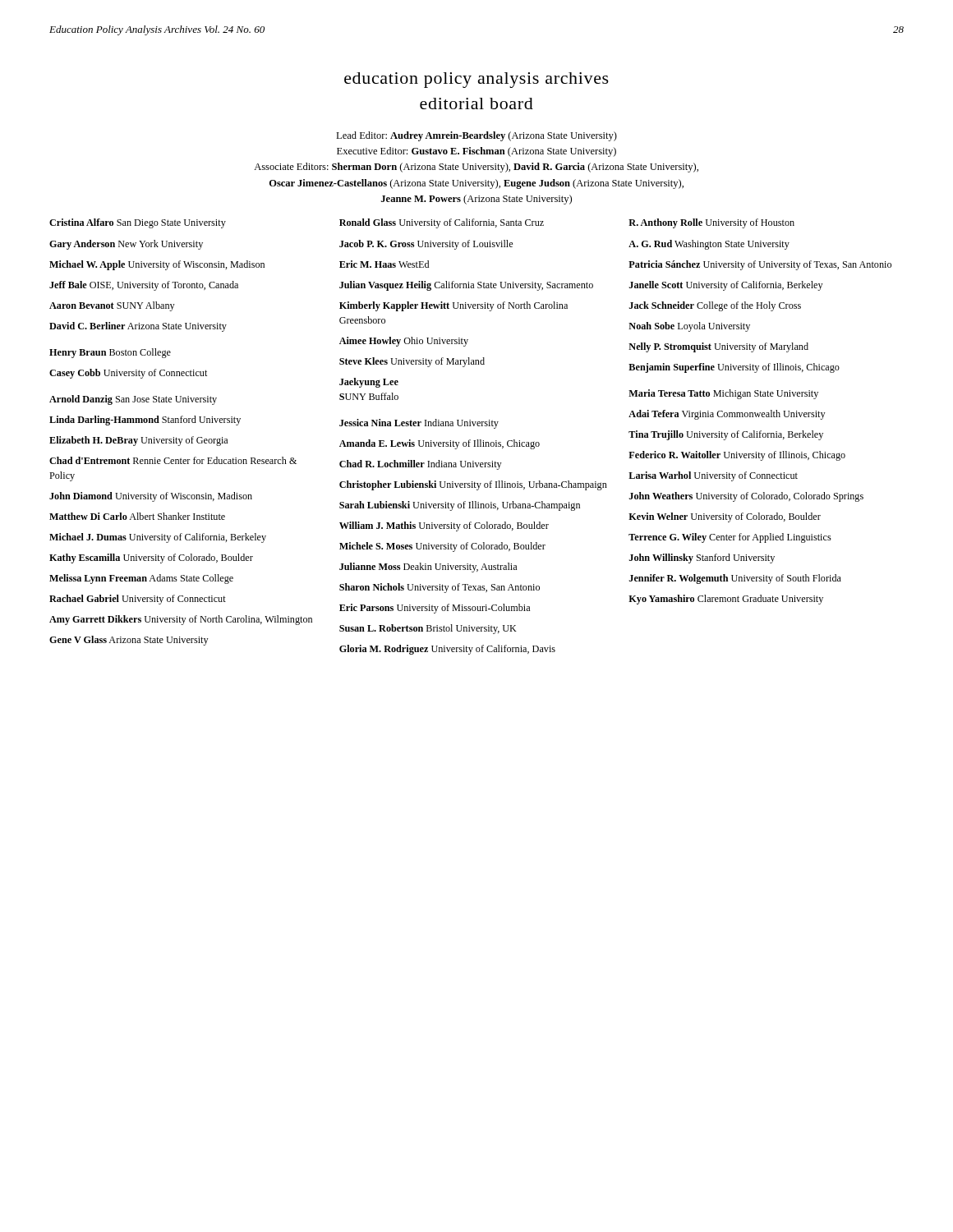
Task: Point to the text starting "Lead Editor: Audrey Amrein-Beardsley (Arizona State"
Action: [x=476, y=167]
